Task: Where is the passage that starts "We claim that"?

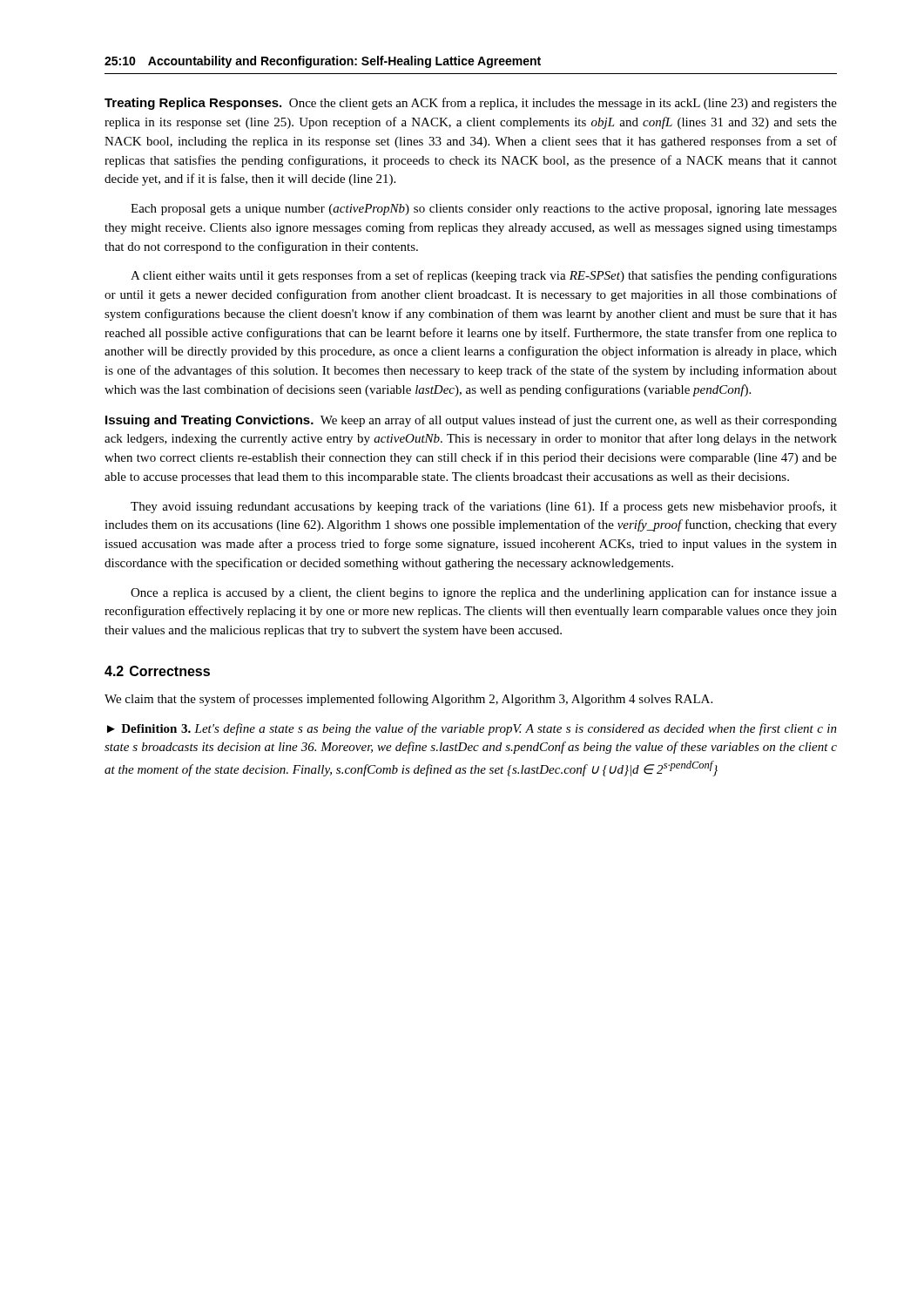Action: 471,700
